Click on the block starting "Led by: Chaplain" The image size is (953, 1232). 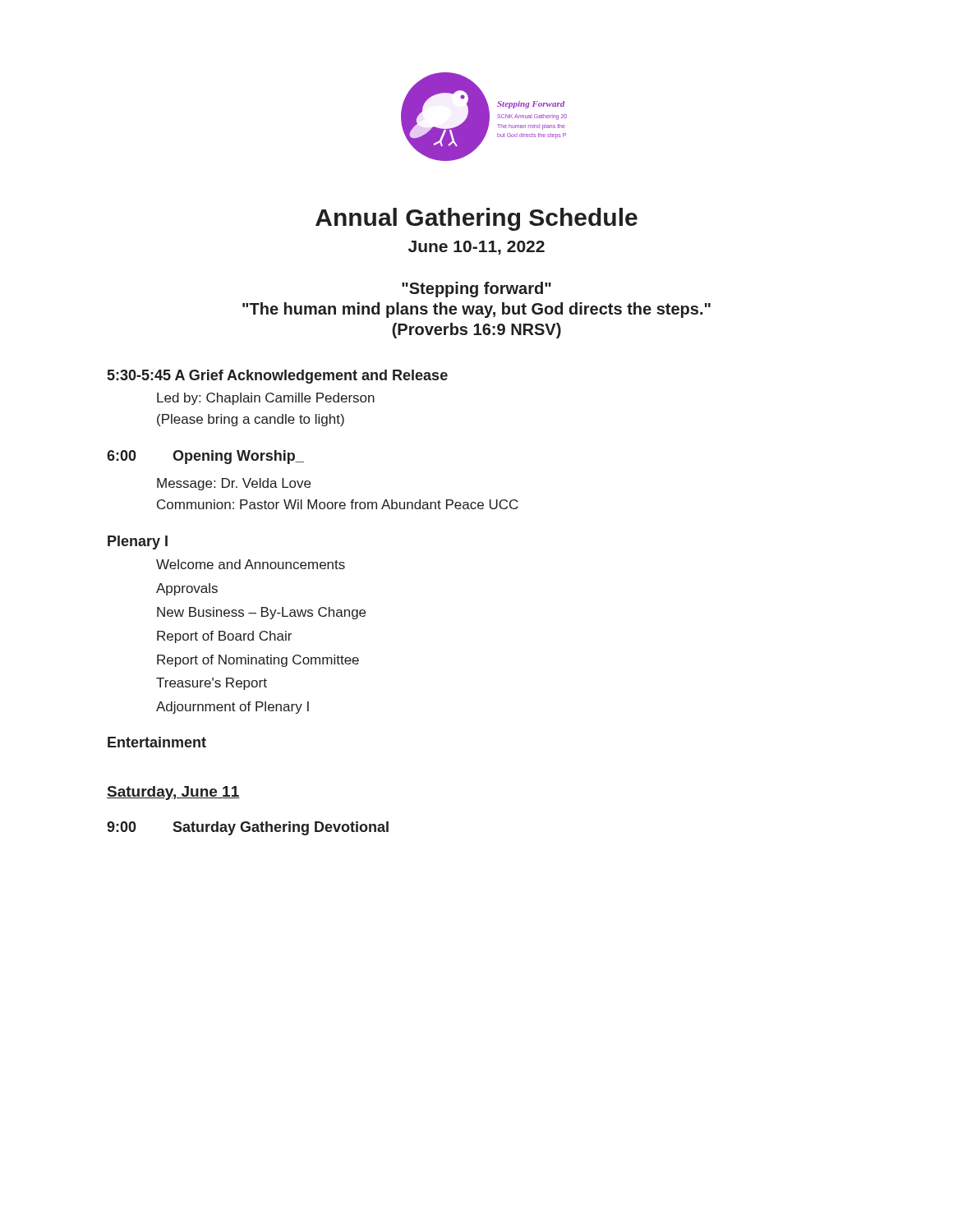pyautogui.click(x=266, y=408)
